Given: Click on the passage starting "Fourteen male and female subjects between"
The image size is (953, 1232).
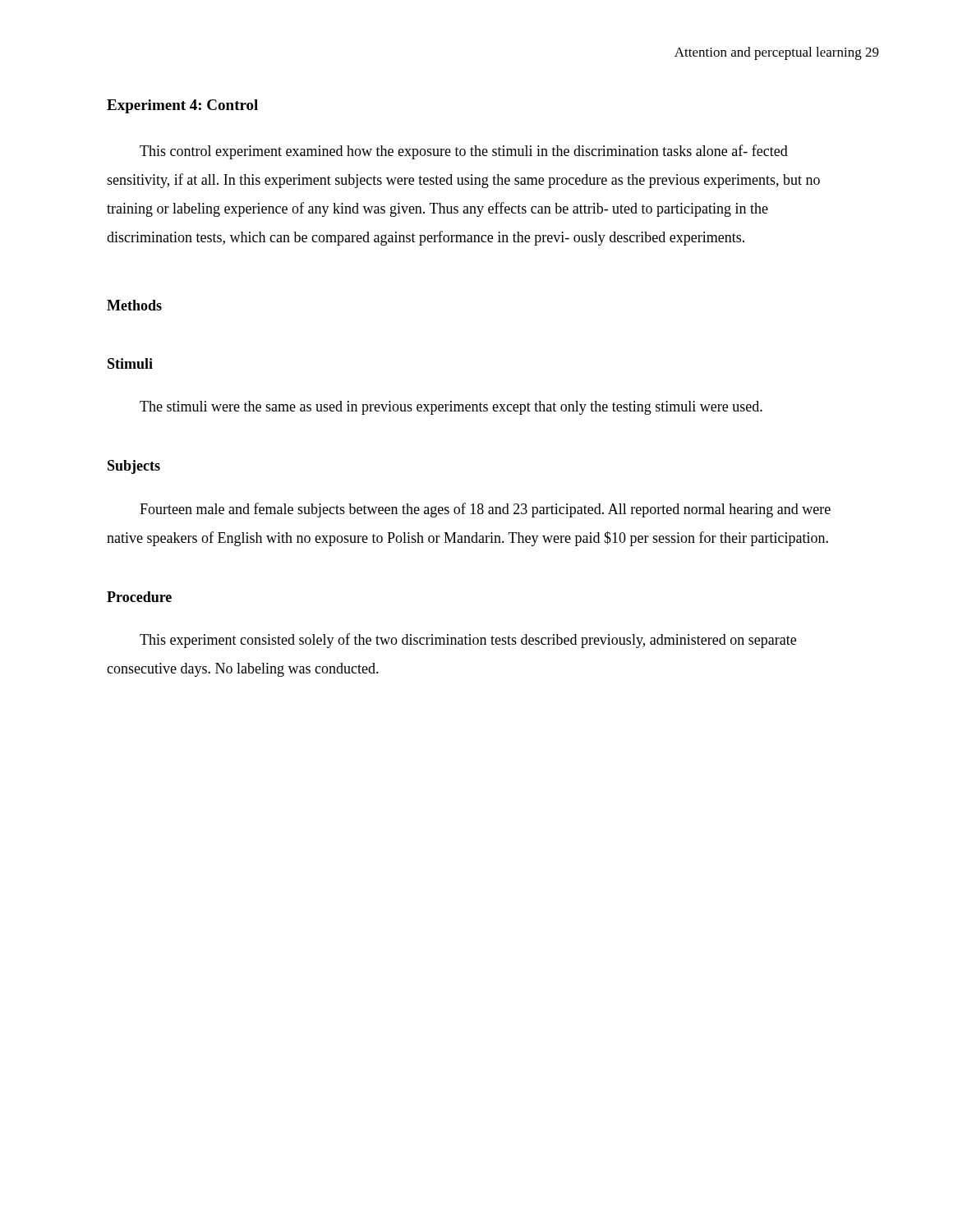Looking at the screenshot, I should 476,524.
